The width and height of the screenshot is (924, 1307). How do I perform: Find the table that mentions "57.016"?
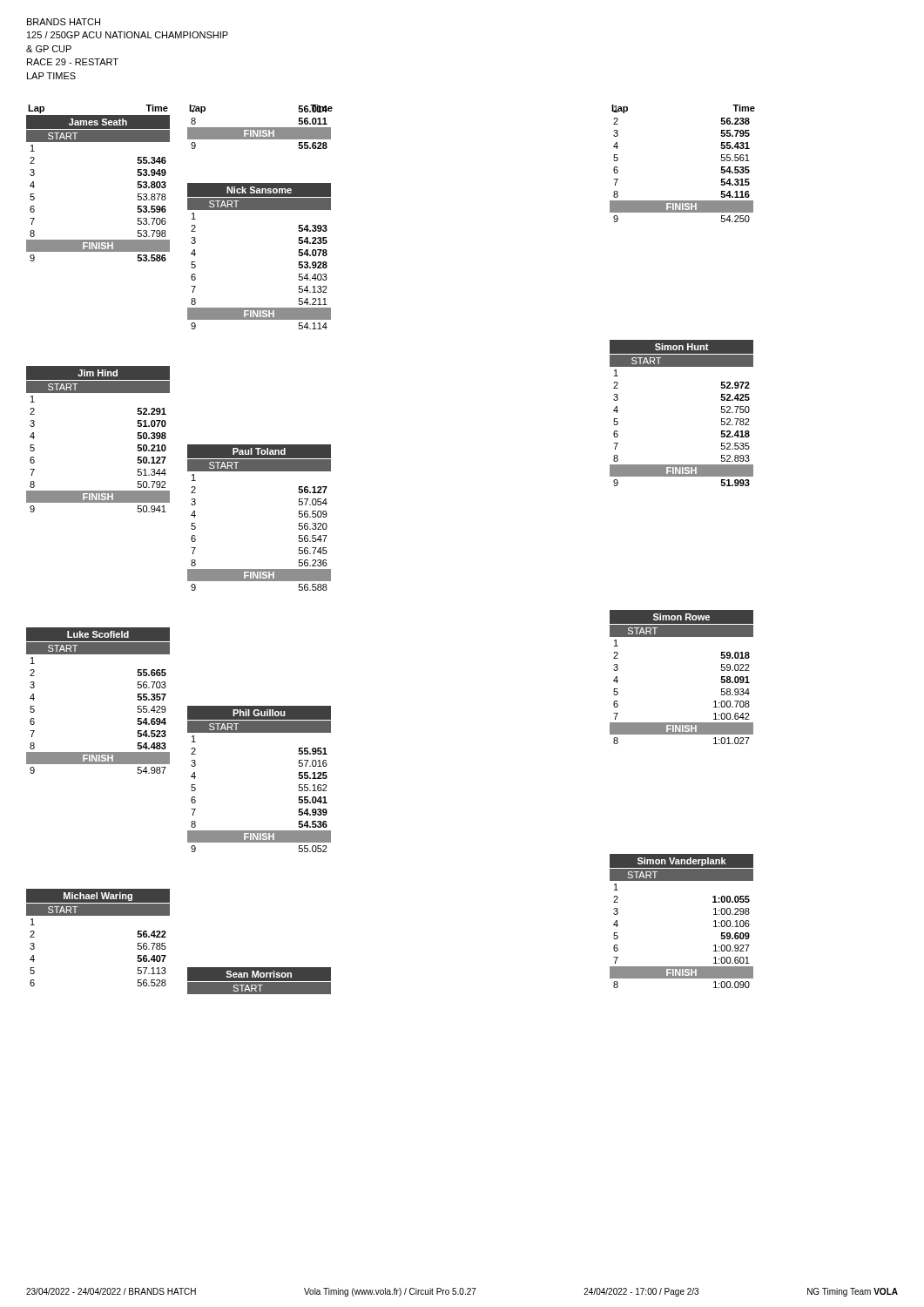[x=259, y=780]
